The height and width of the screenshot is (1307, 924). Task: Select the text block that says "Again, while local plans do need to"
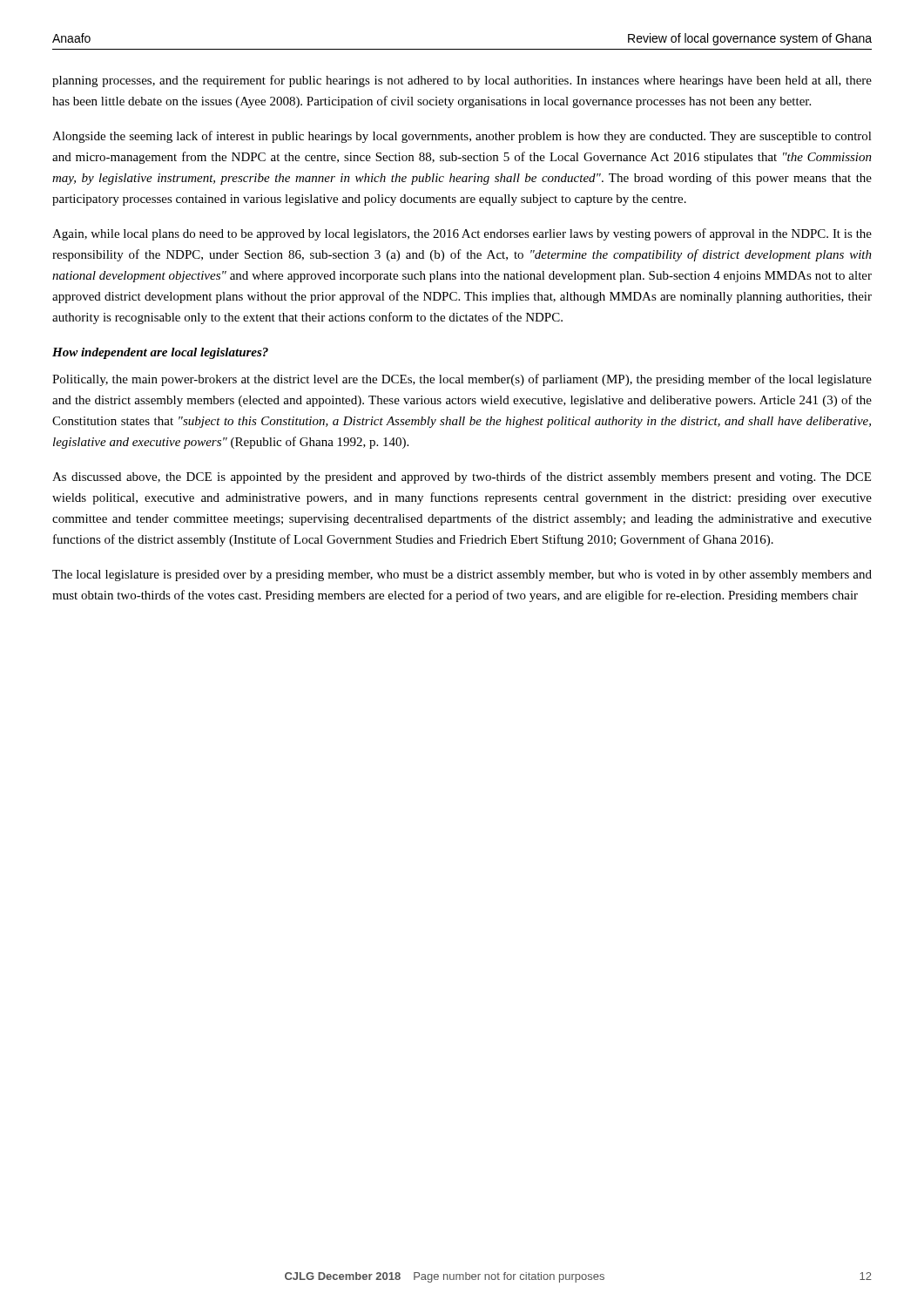tap(462, 275)
